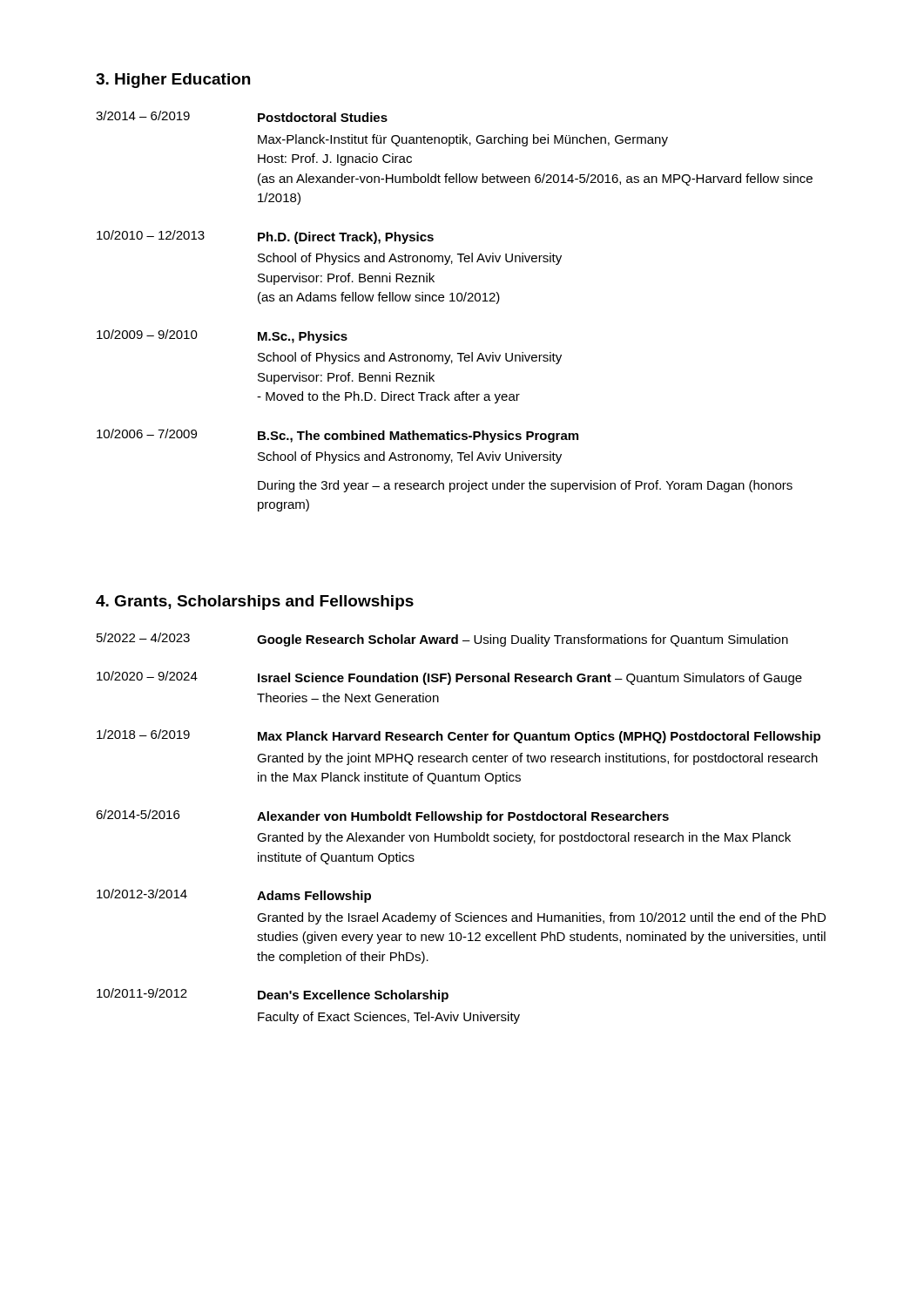Find the list item that reads "10/2006 – 7/2009 B.Sc., The combined Mathematics-Physics Program"
The width and height of the screenshot is (924, 1307).
(462, 470)
